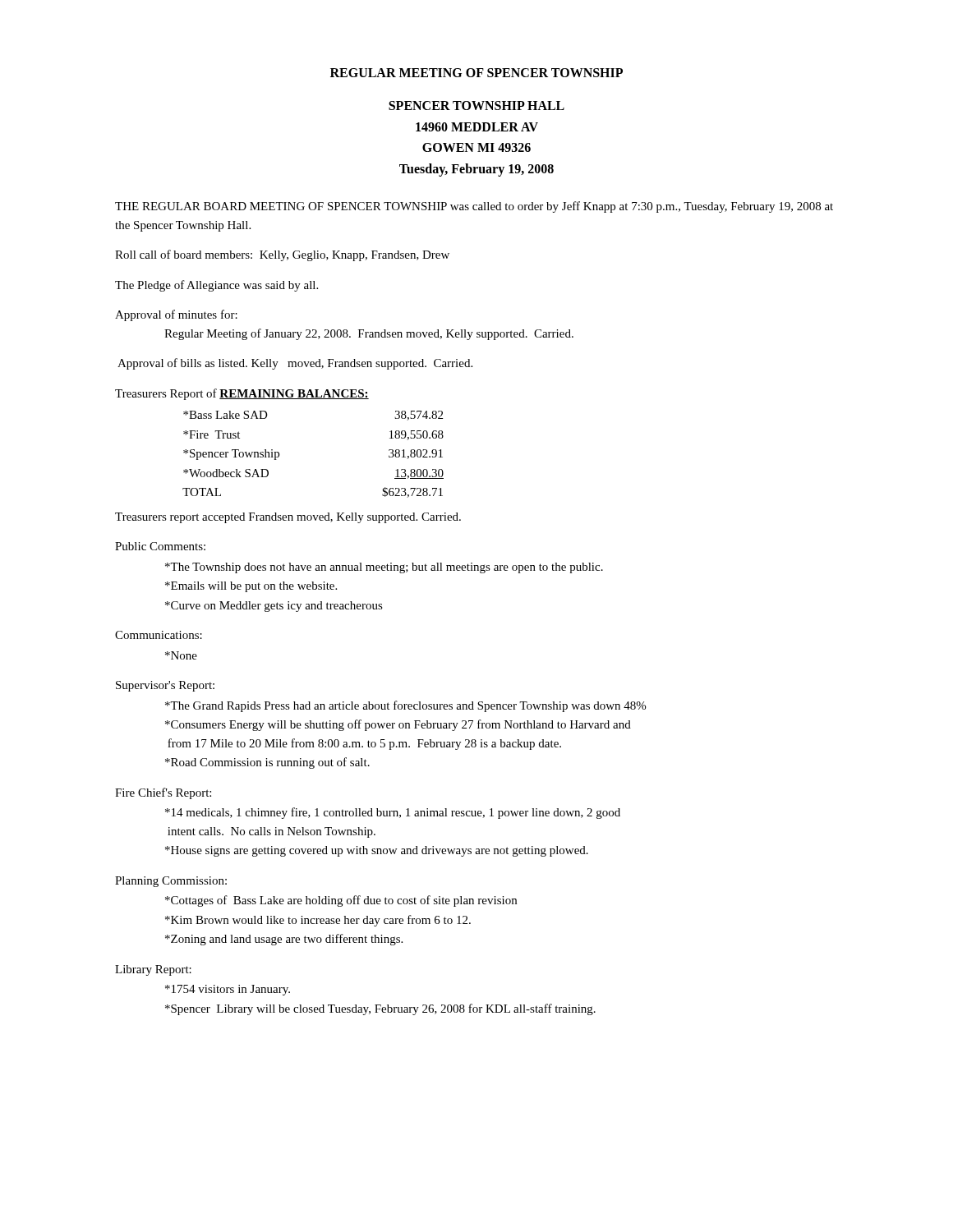
Task: Navigate to the passage starting "Approval of bills as listed. Kelly moved,"
Action: (294, 363)
